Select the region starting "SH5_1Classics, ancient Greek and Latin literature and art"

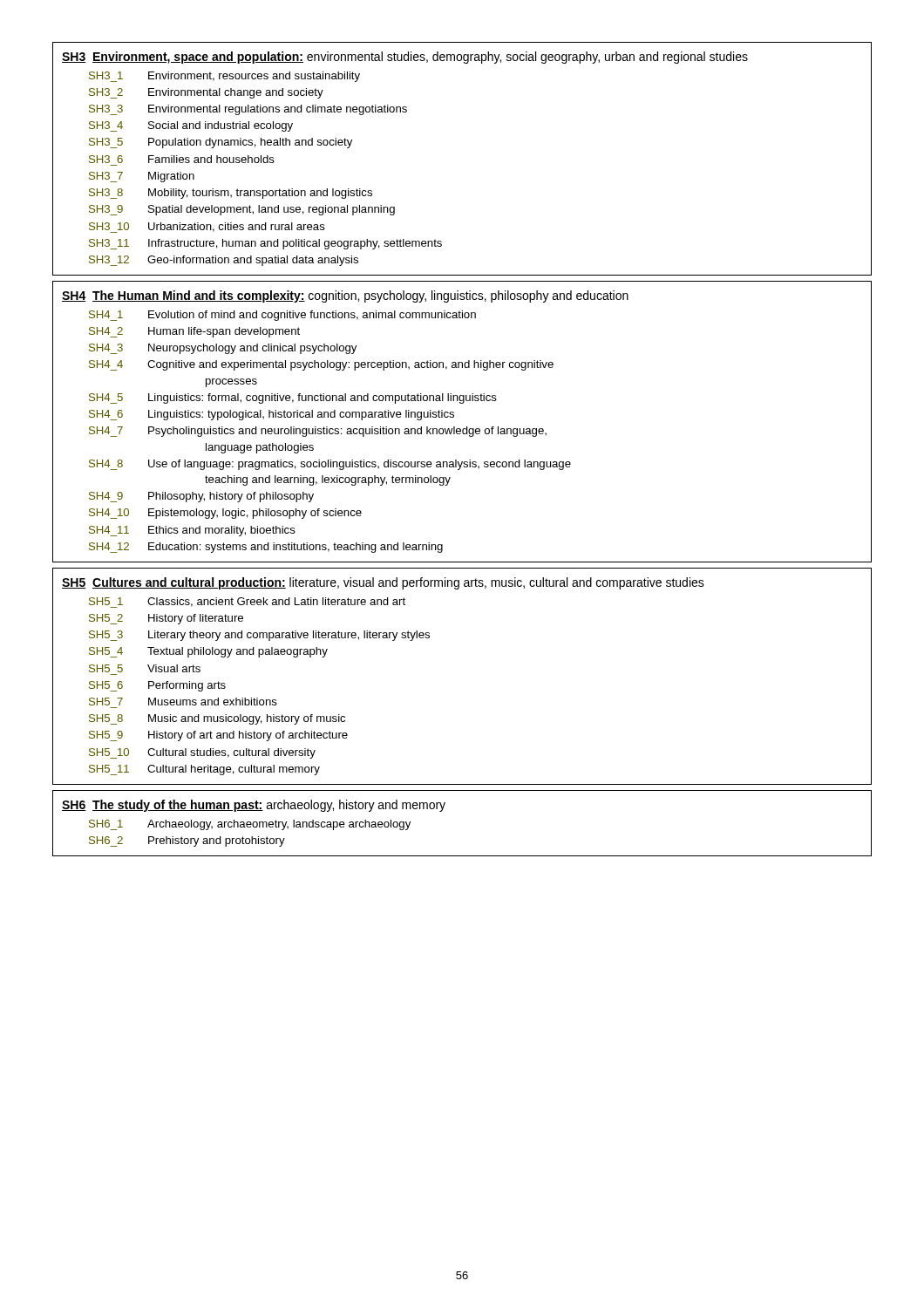(x=247, y=603)
